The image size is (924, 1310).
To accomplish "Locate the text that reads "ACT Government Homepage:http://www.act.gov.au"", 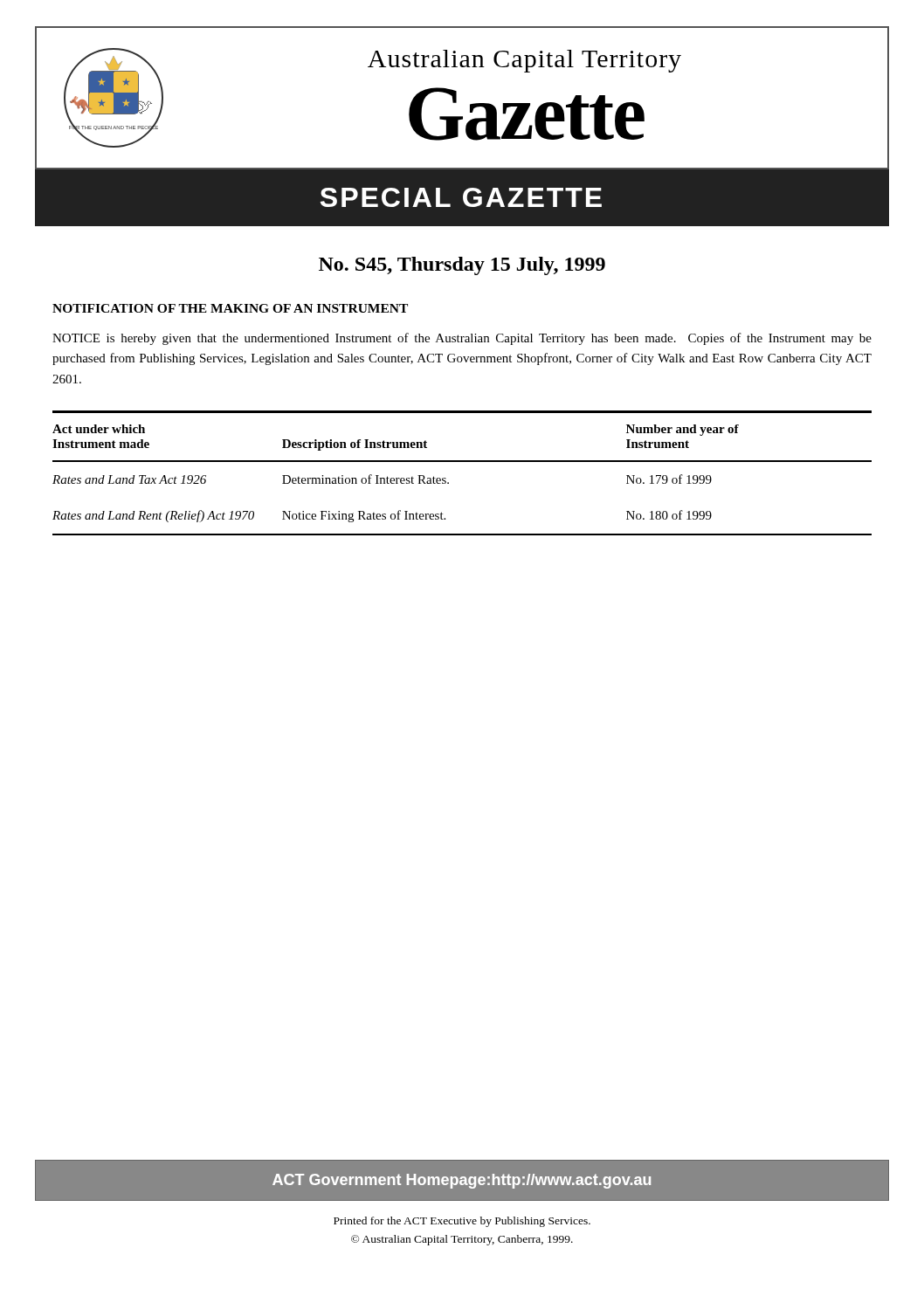I will coord(462,1180).
